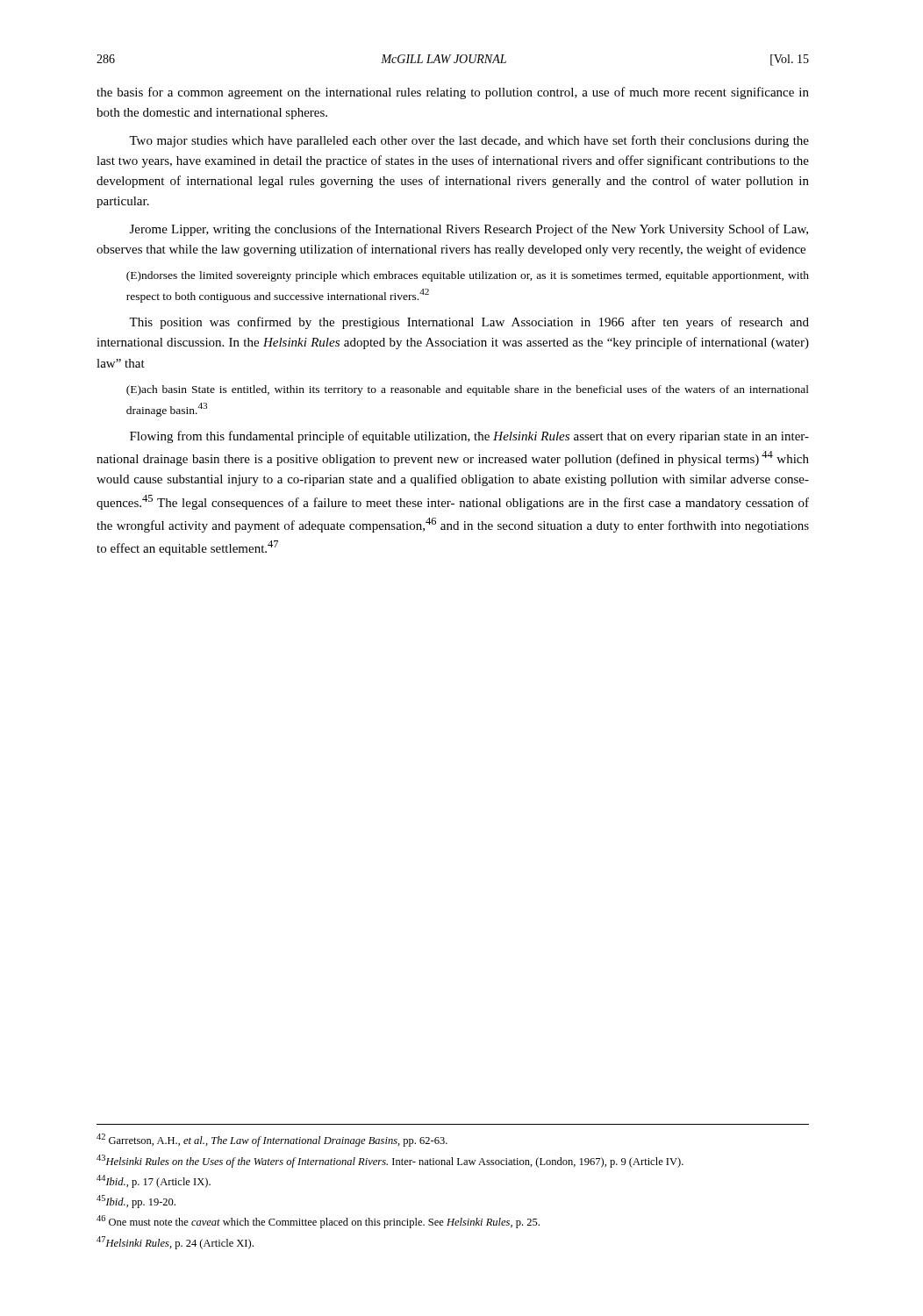The image size is (923, 1316).
Task: Click the passage that begins "the basis for"
Action: point(453,103)
